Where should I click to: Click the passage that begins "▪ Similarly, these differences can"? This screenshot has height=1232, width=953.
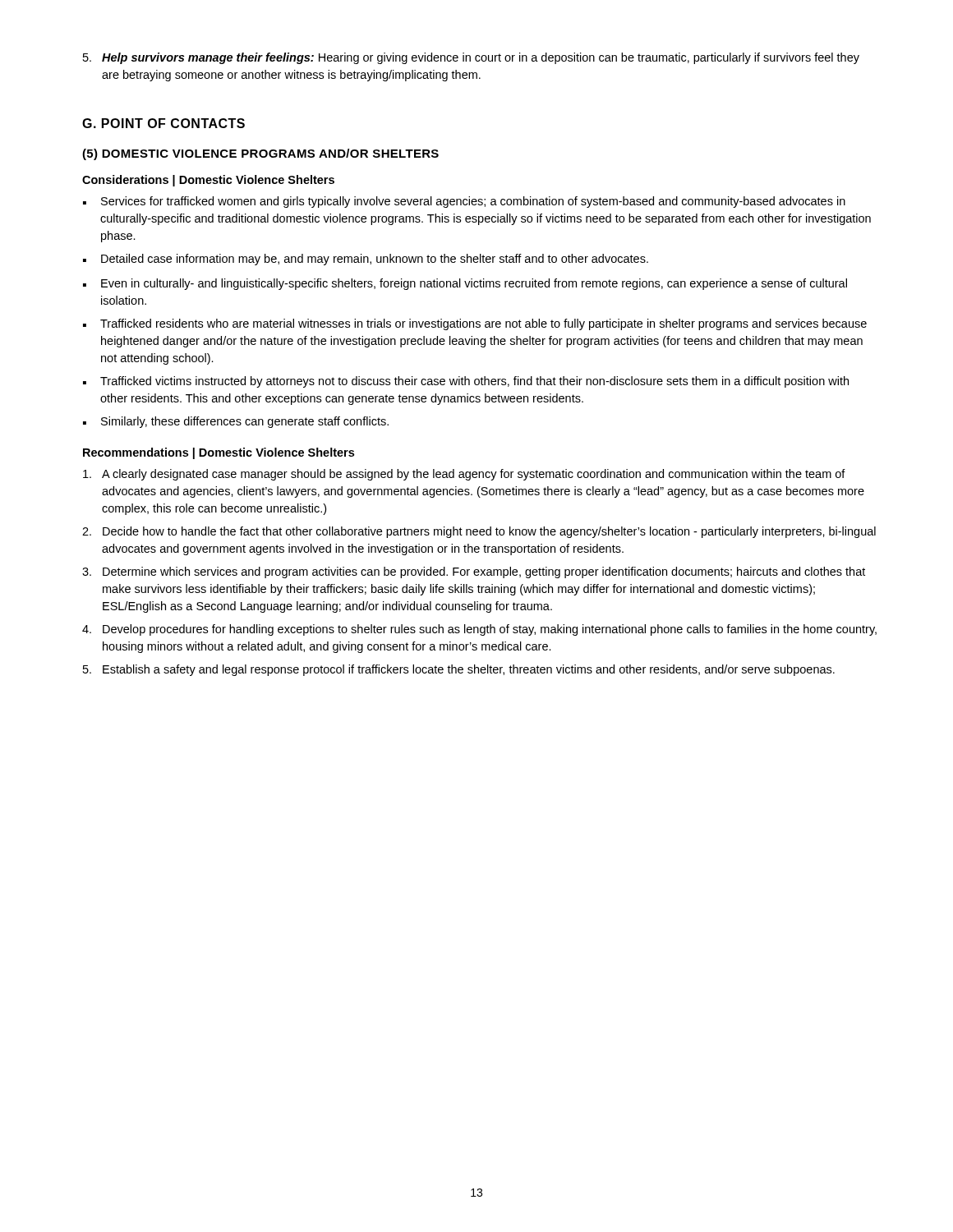tap(236, 423)
